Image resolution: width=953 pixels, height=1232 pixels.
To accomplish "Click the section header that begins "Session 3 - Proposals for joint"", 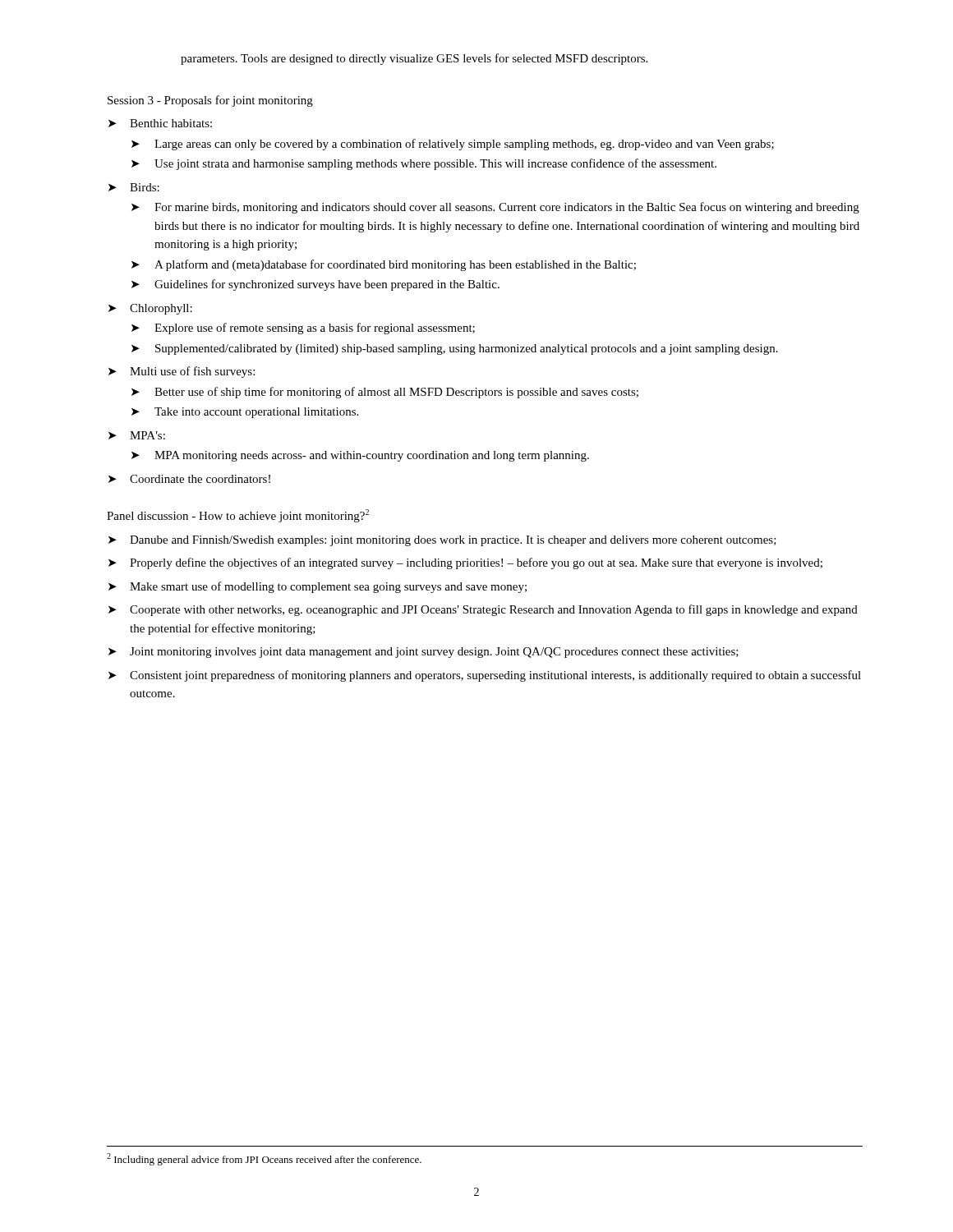I will 210,100.
